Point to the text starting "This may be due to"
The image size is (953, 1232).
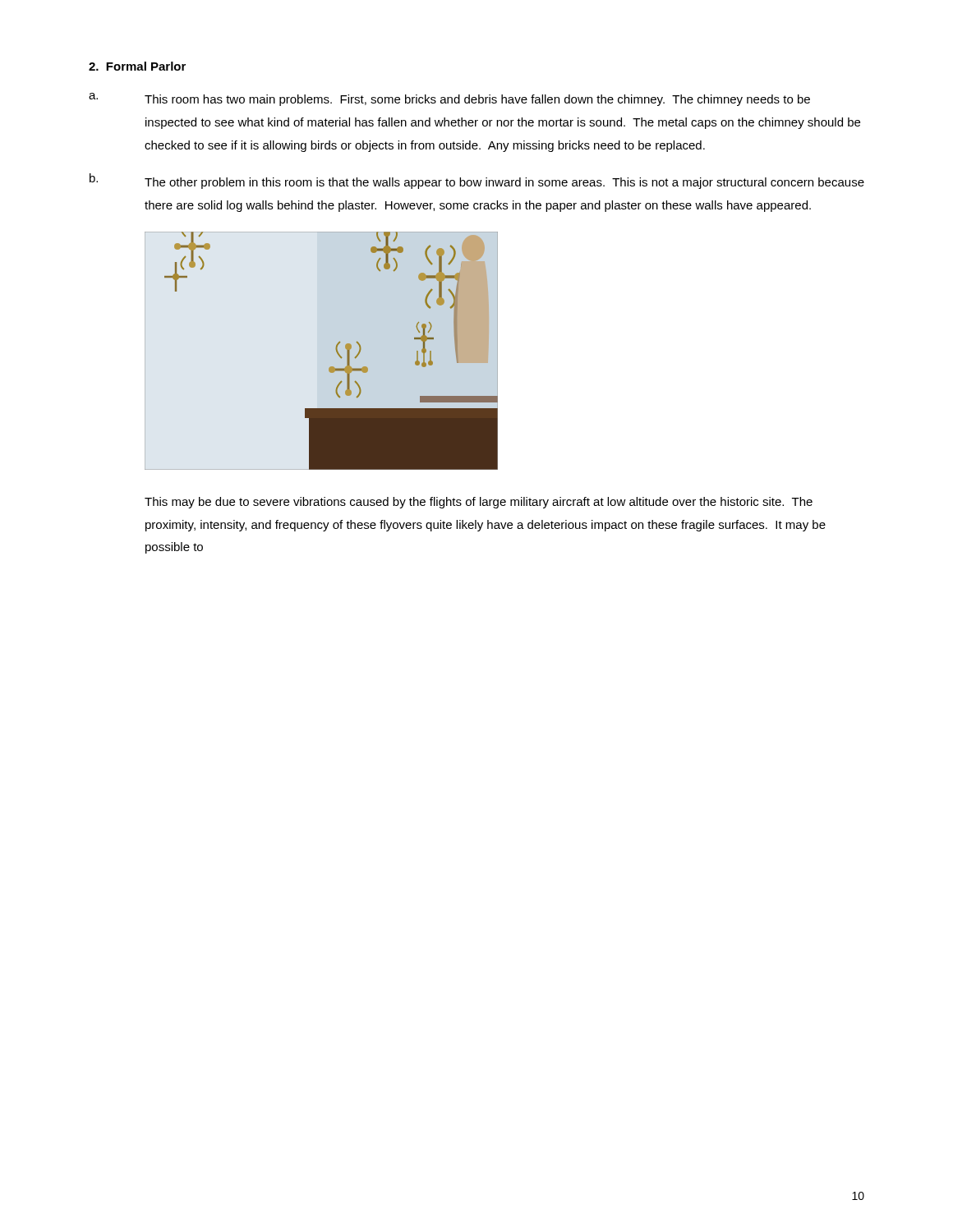tap(485, 524)
